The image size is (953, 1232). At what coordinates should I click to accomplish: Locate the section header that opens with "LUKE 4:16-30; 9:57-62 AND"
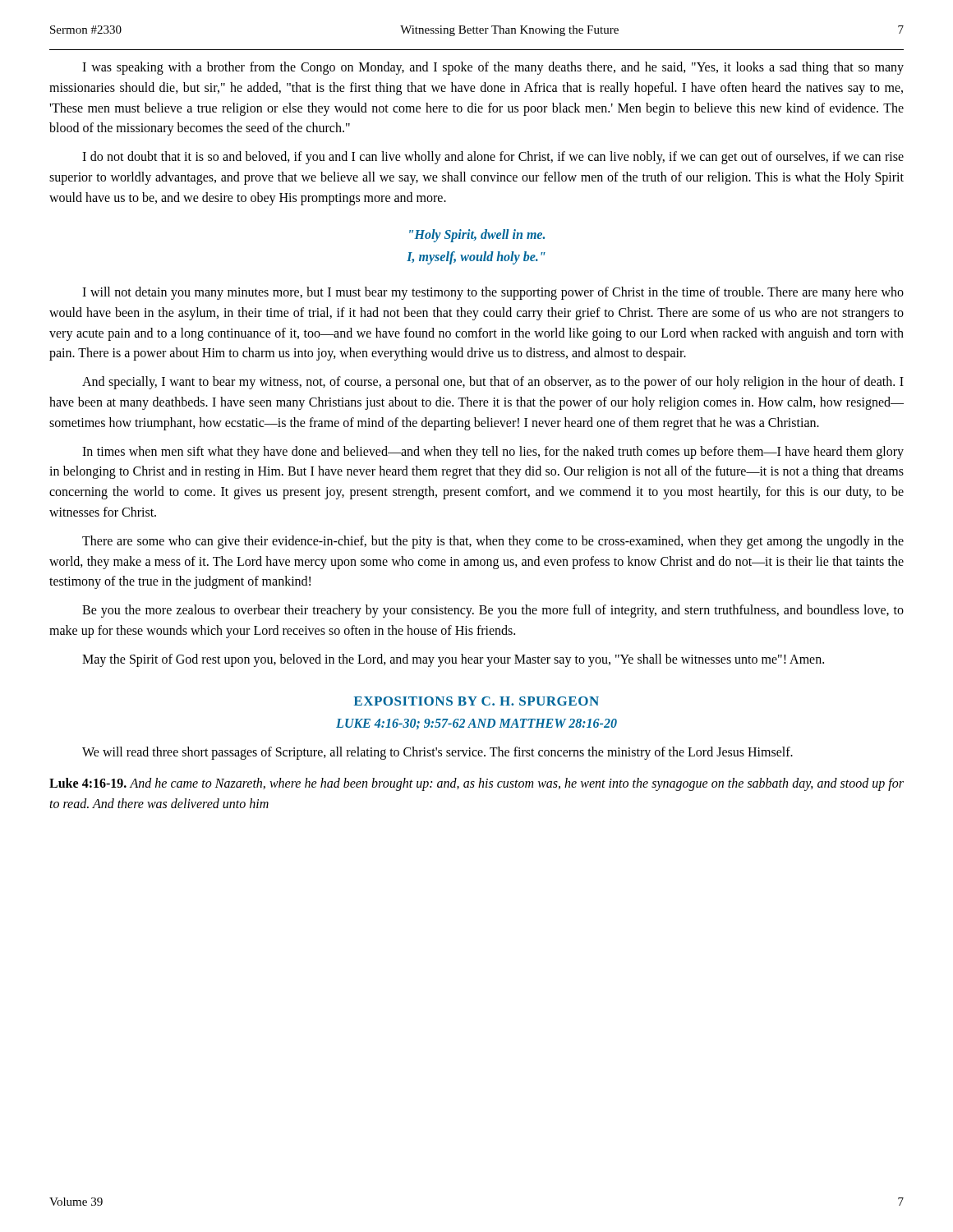[x=476, y=723]
